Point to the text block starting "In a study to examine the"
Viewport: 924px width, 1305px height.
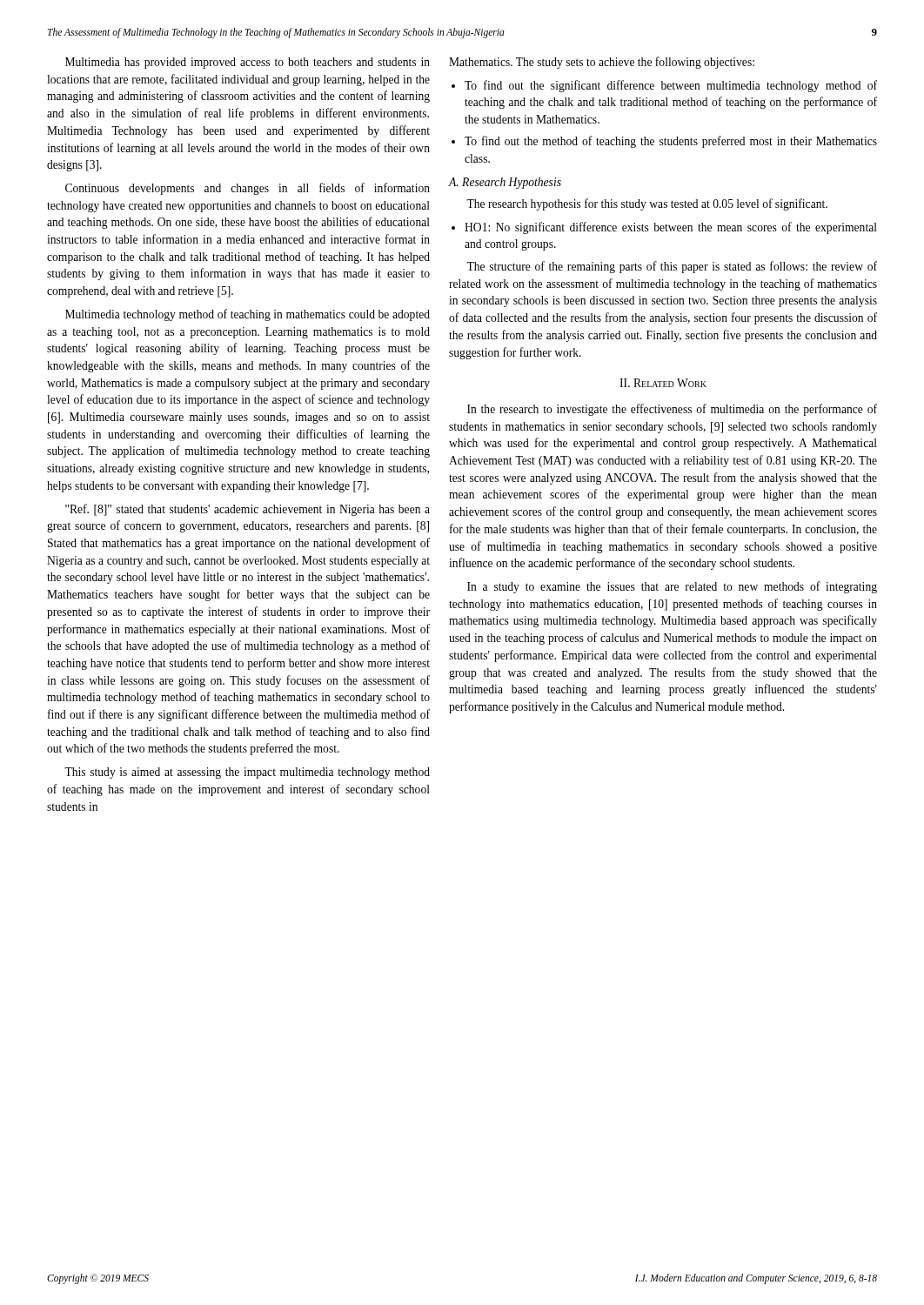[x=663, y=647]
